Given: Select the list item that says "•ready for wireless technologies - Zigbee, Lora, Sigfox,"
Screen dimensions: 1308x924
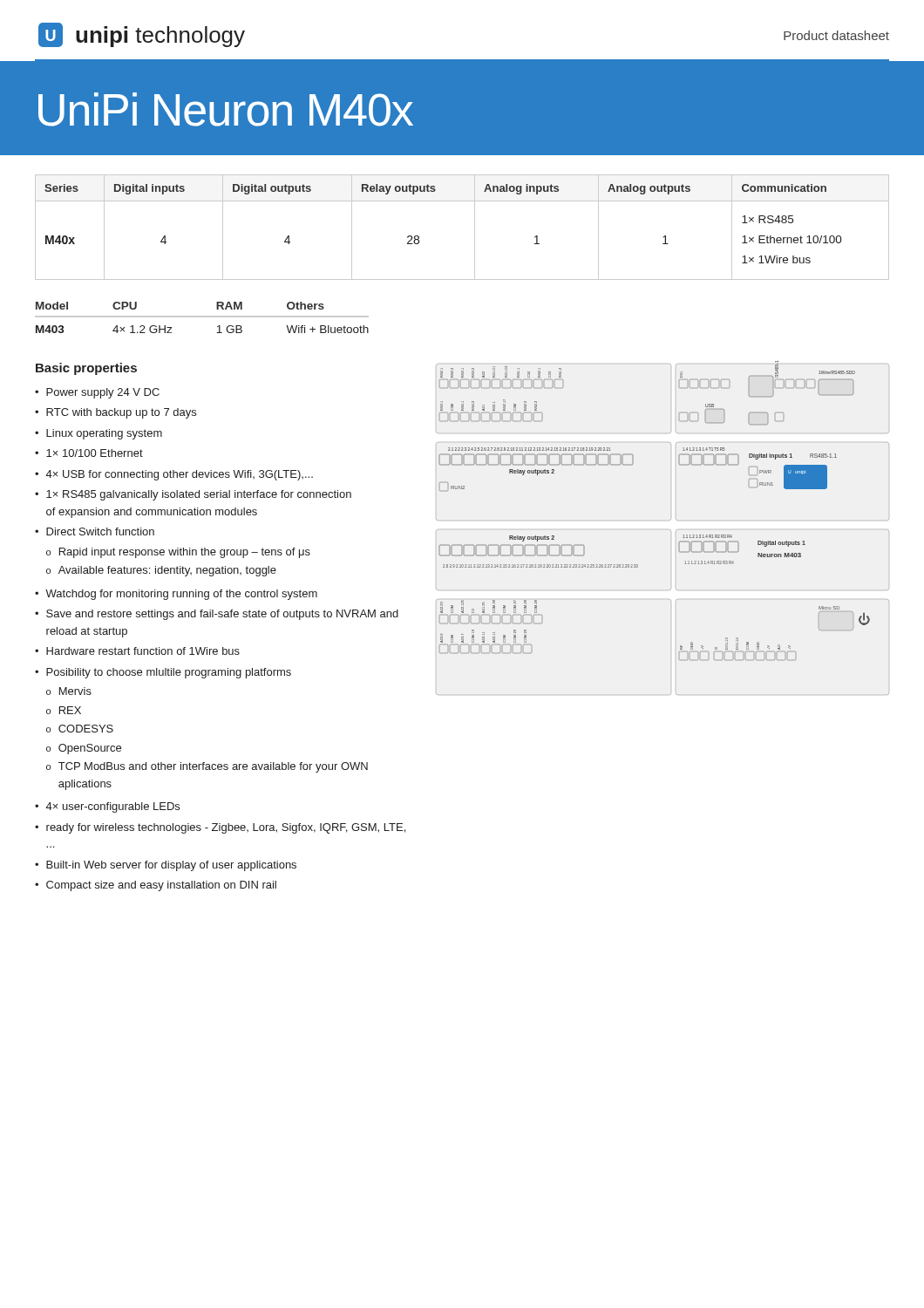Looking at the screenshot, I should pyautogui.click(x=222, y=836).
